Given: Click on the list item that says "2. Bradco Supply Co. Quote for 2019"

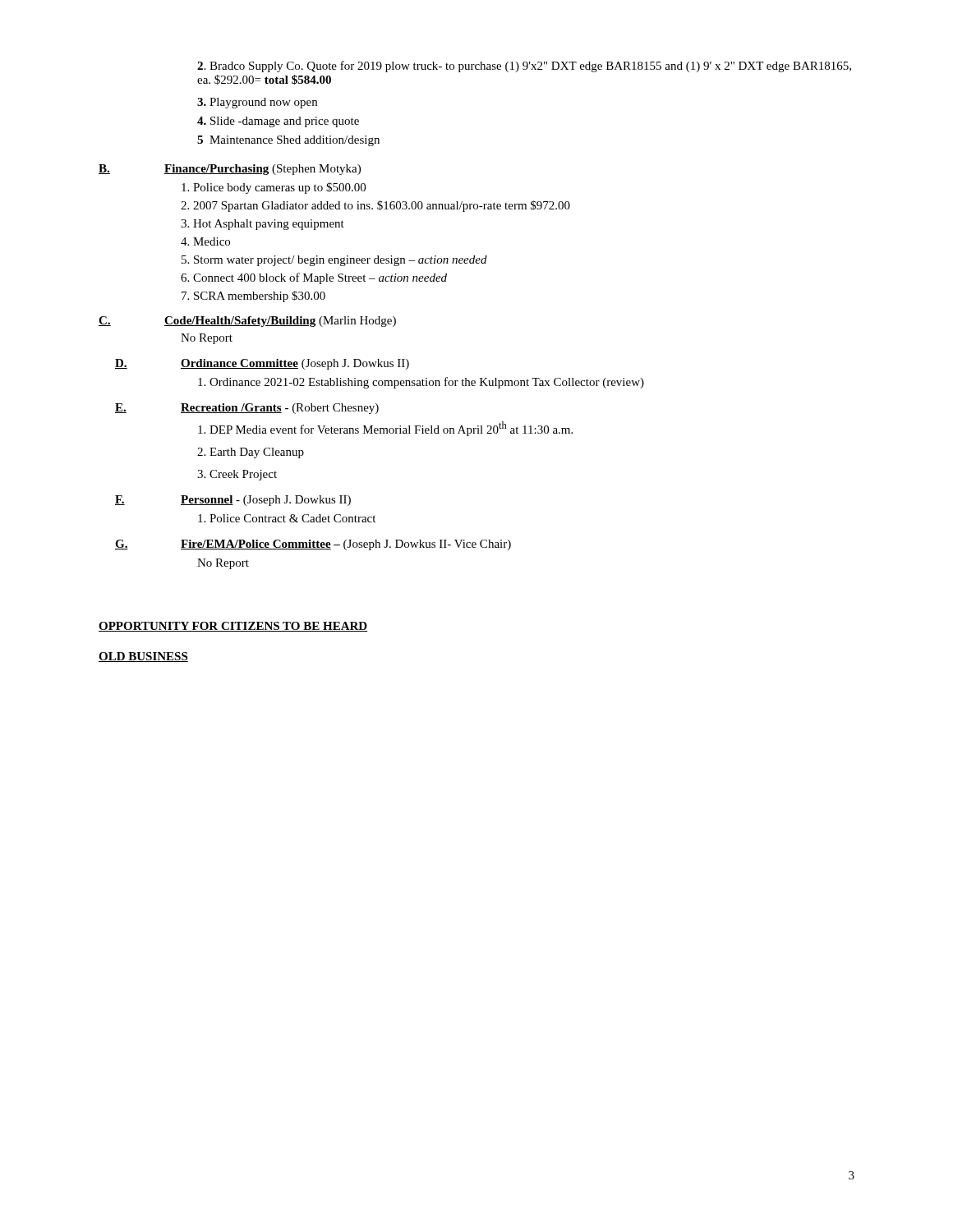Looking at the screenshot, I should pos(525,73).
